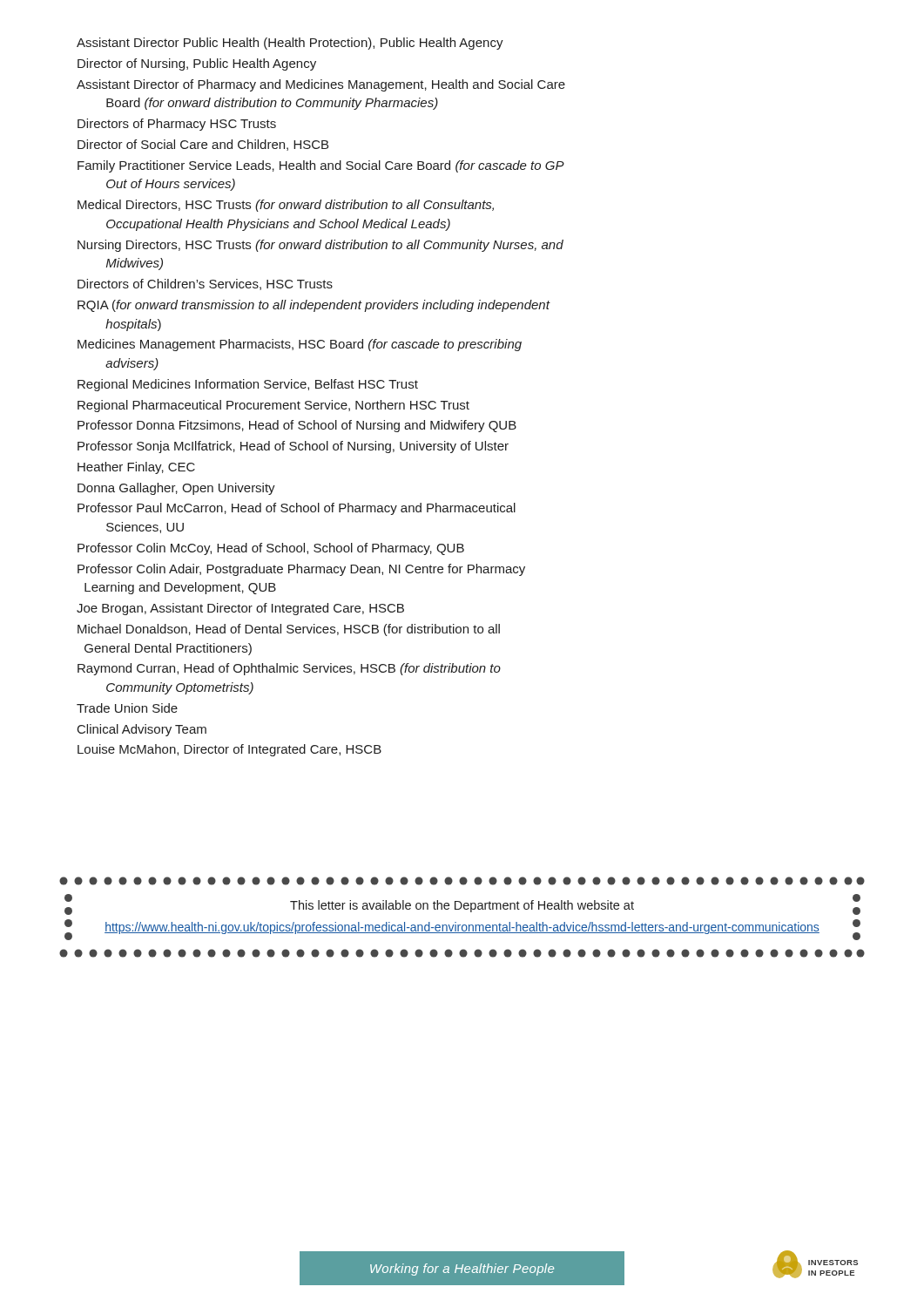Image resolution: width=924 pixels, height=1307 pixels.
Task: Click the passage that begins "Director of Social Care and"
Action: click(x=203, y=144)
